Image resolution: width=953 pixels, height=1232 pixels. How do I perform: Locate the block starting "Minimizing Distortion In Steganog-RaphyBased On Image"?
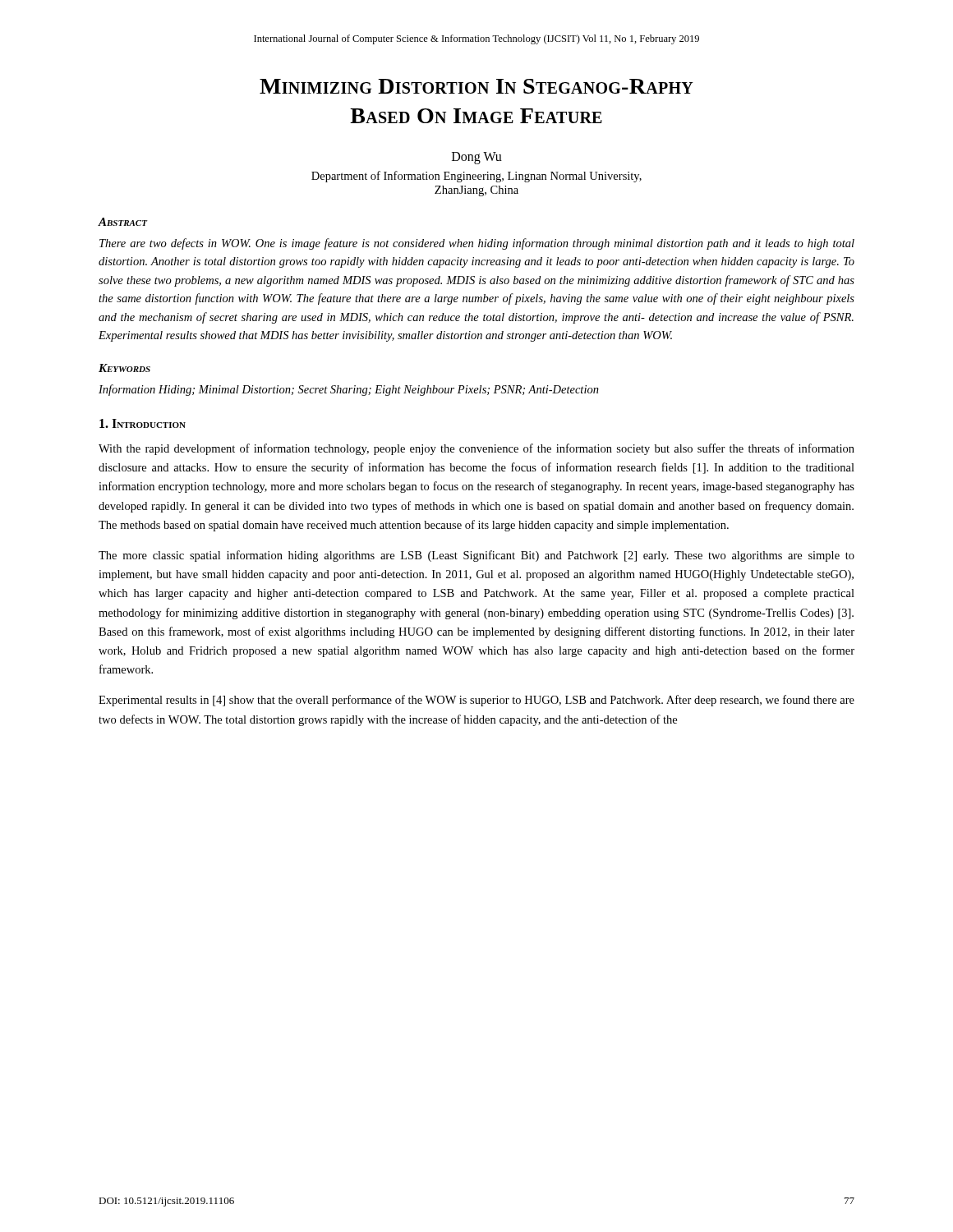pyautogui.click(x=476, y=101)
